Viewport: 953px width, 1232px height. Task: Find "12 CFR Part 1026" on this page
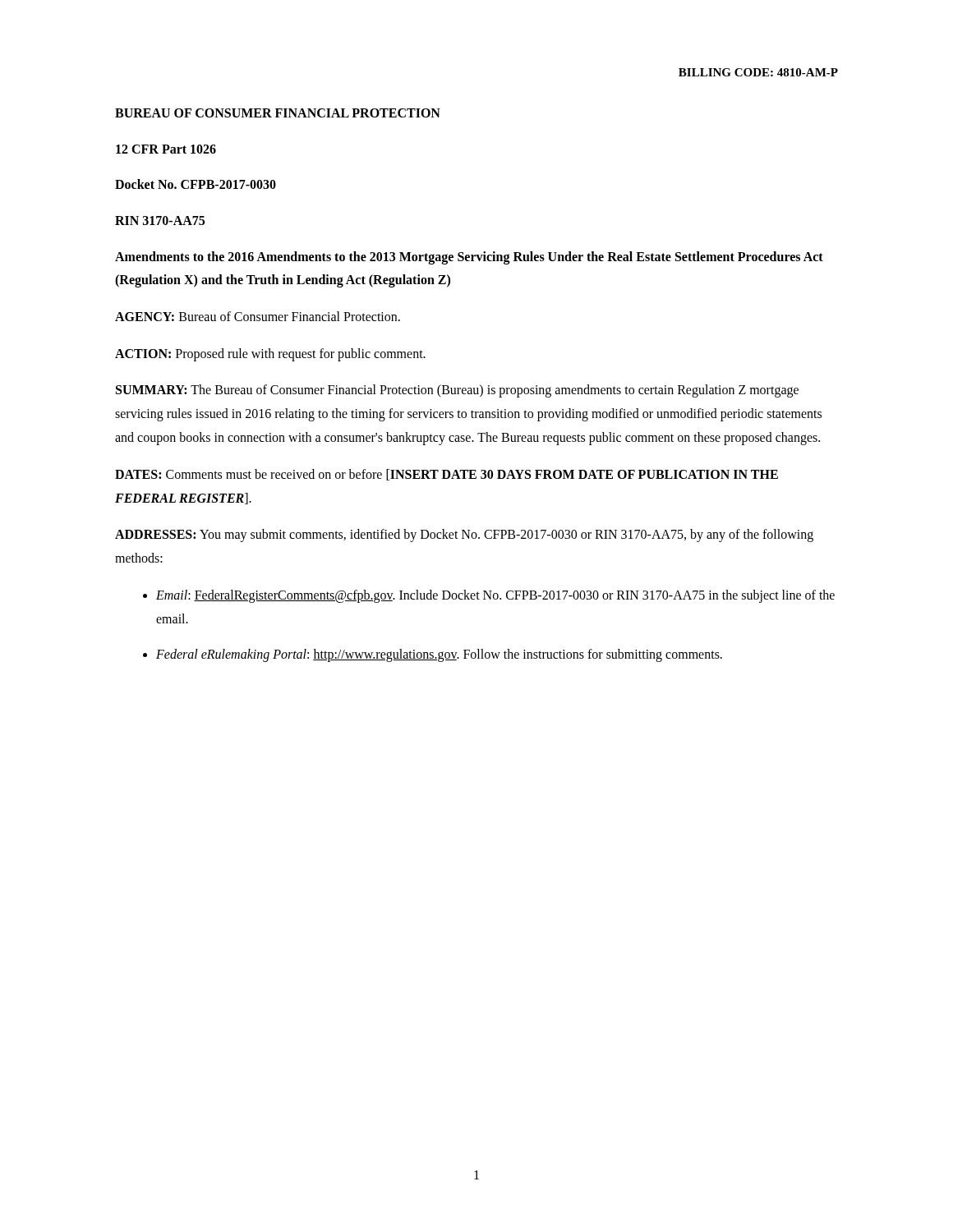pyautogui.click(x=166, y=149)
